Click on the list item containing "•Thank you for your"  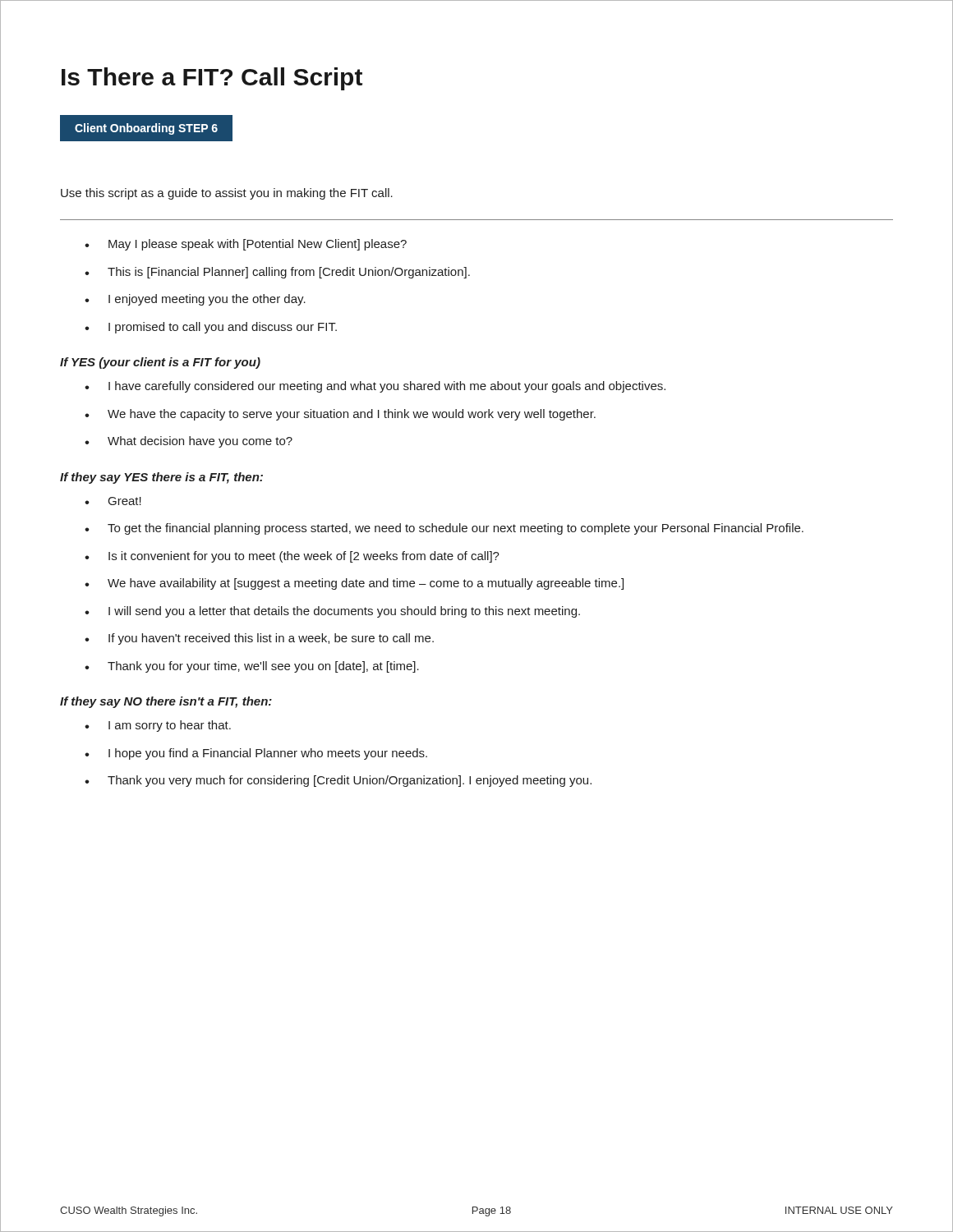(x=252, y=667)
